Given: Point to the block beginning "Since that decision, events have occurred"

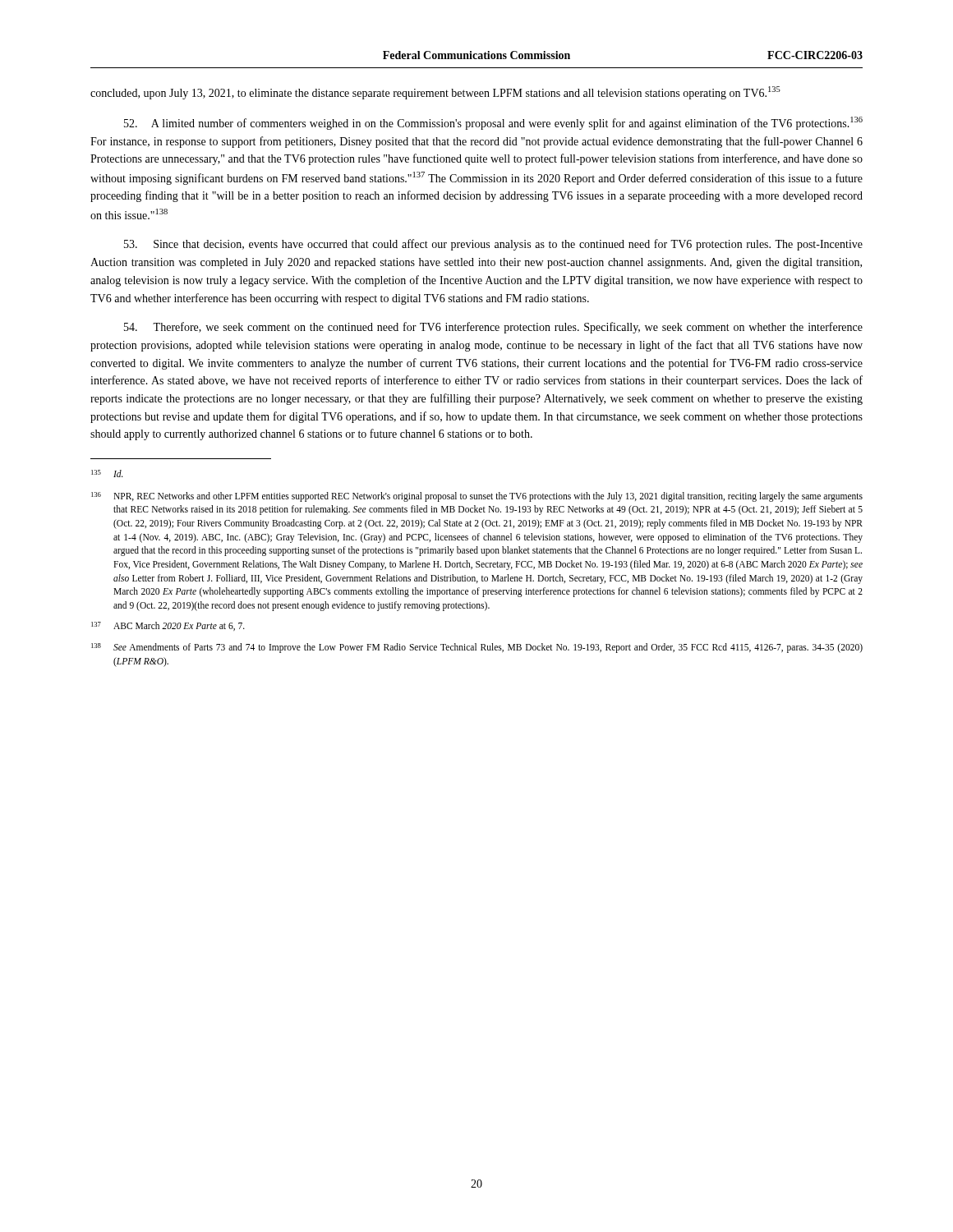Looking at the screenshot, I should click(x=476, y=271).
